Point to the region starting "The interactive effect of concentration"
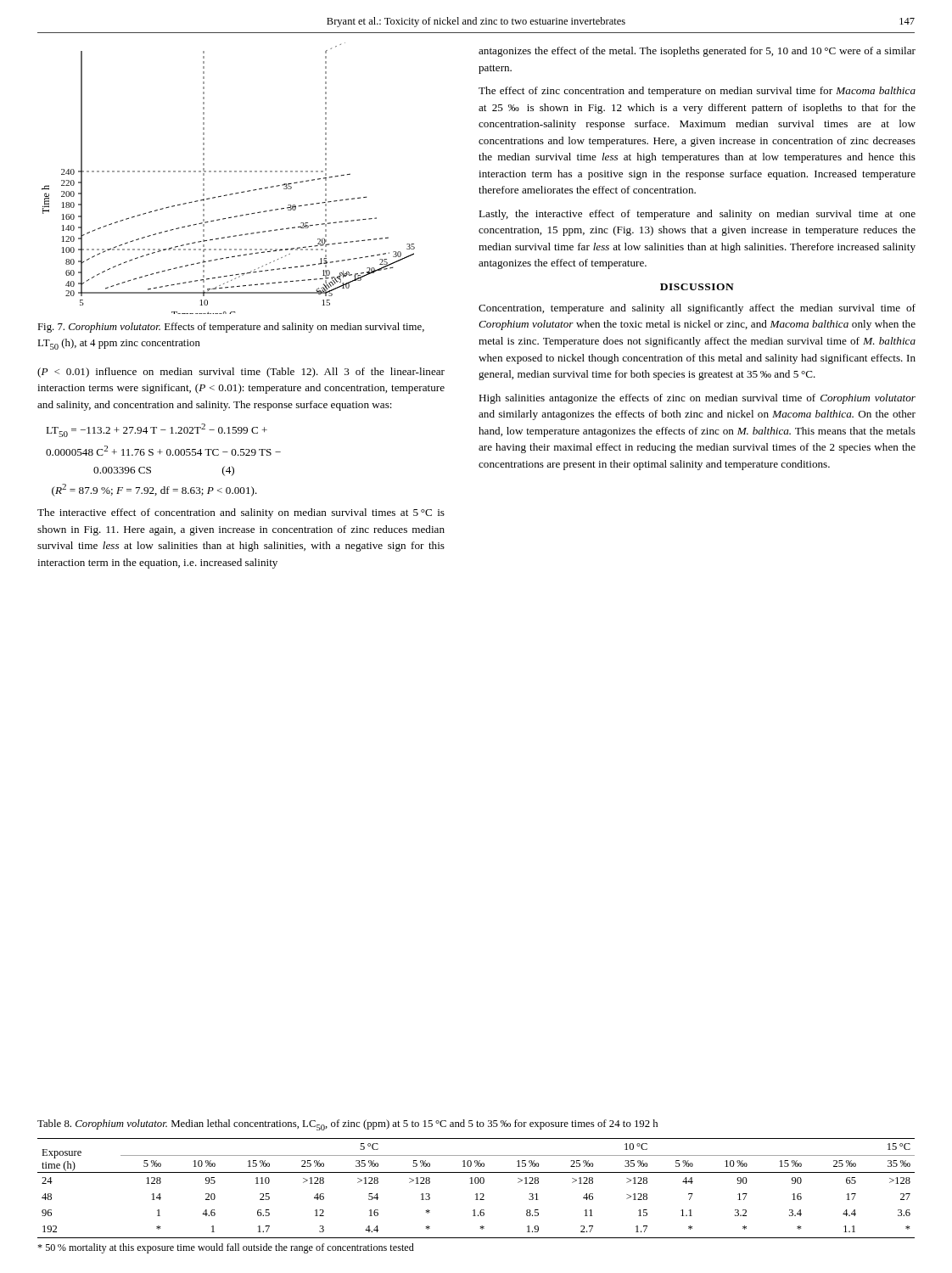The height and width of the screenshot is (1273, 952). (x=241, y=537)
